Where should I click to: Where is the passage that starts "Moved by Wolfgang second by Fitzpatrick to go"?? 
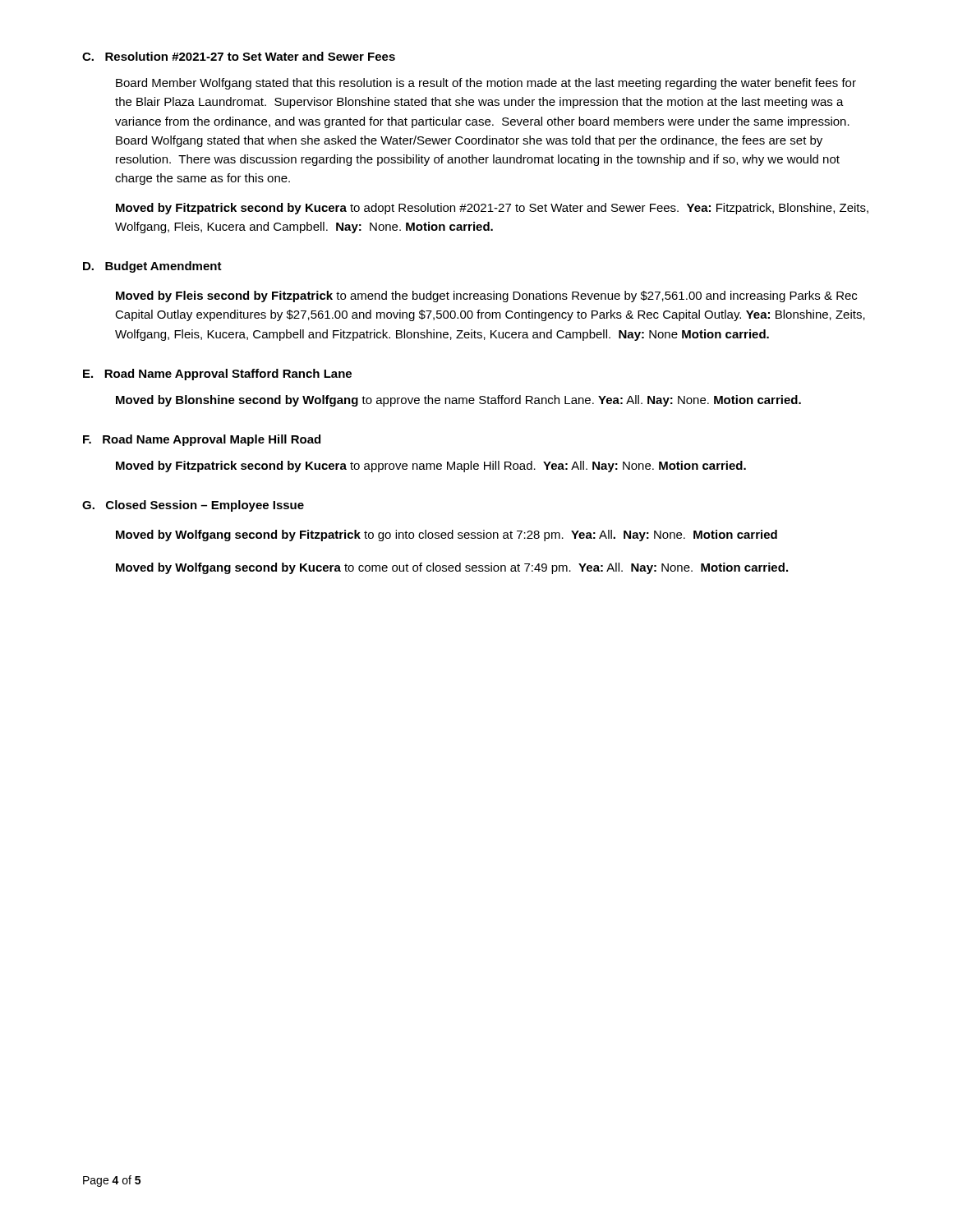(446, 535)
